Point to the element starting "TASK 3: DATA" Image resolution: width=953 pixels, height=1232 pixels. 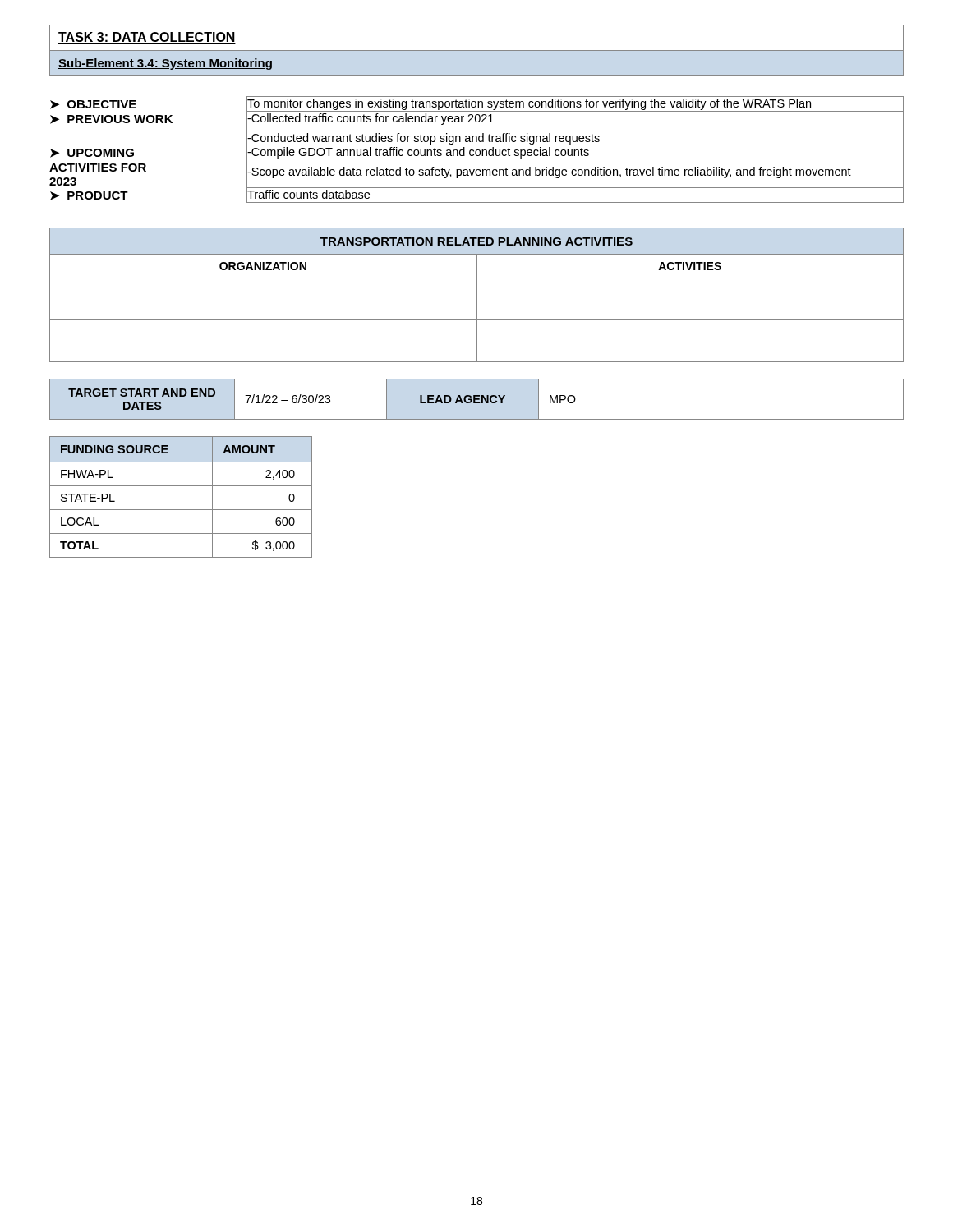(476, 50)
